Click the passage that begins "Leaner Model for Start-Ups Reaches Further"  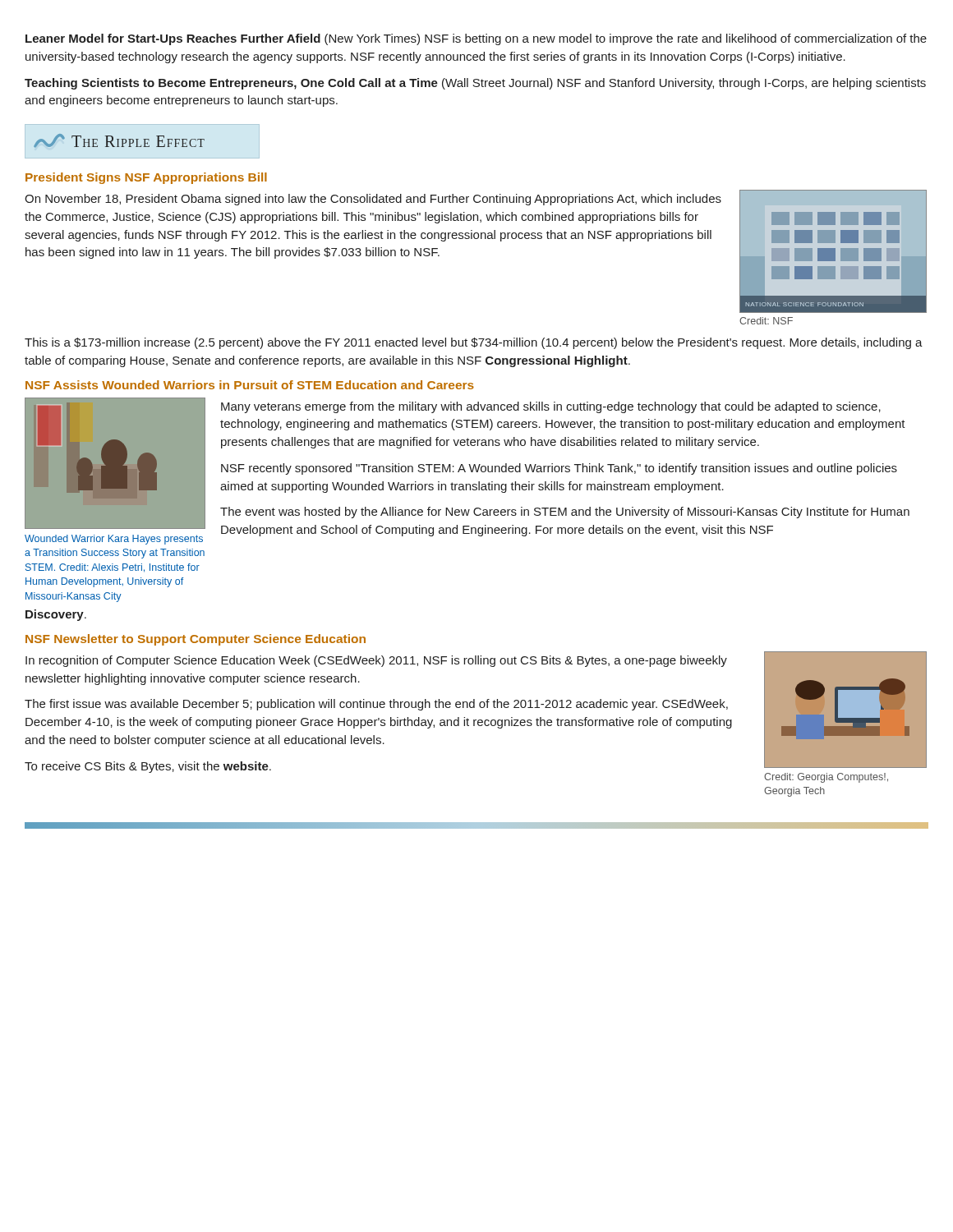476,47
